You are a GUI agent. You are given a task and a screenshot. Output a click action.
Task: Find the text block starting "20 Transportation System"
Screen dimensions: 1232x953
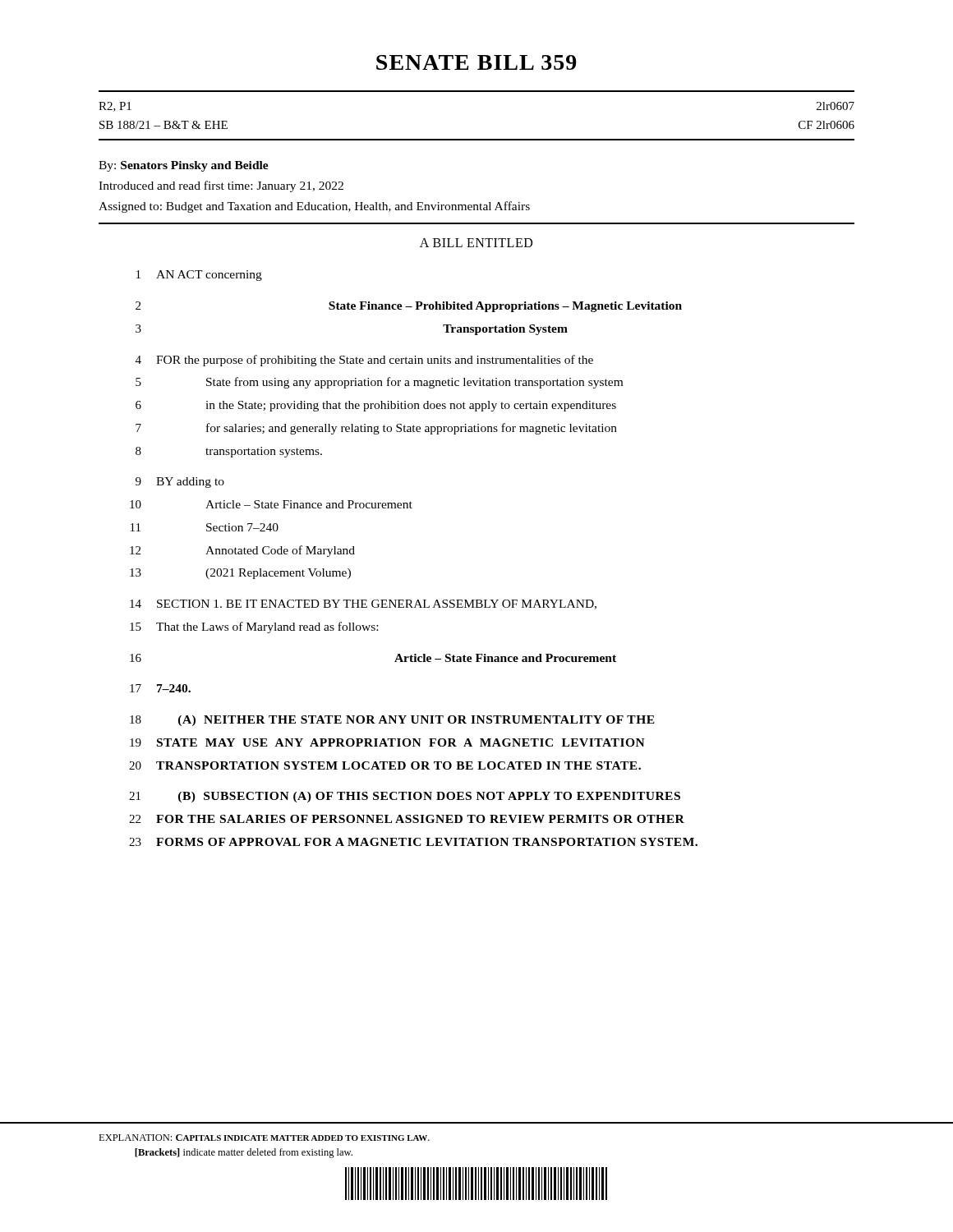[x=476, y=765]
